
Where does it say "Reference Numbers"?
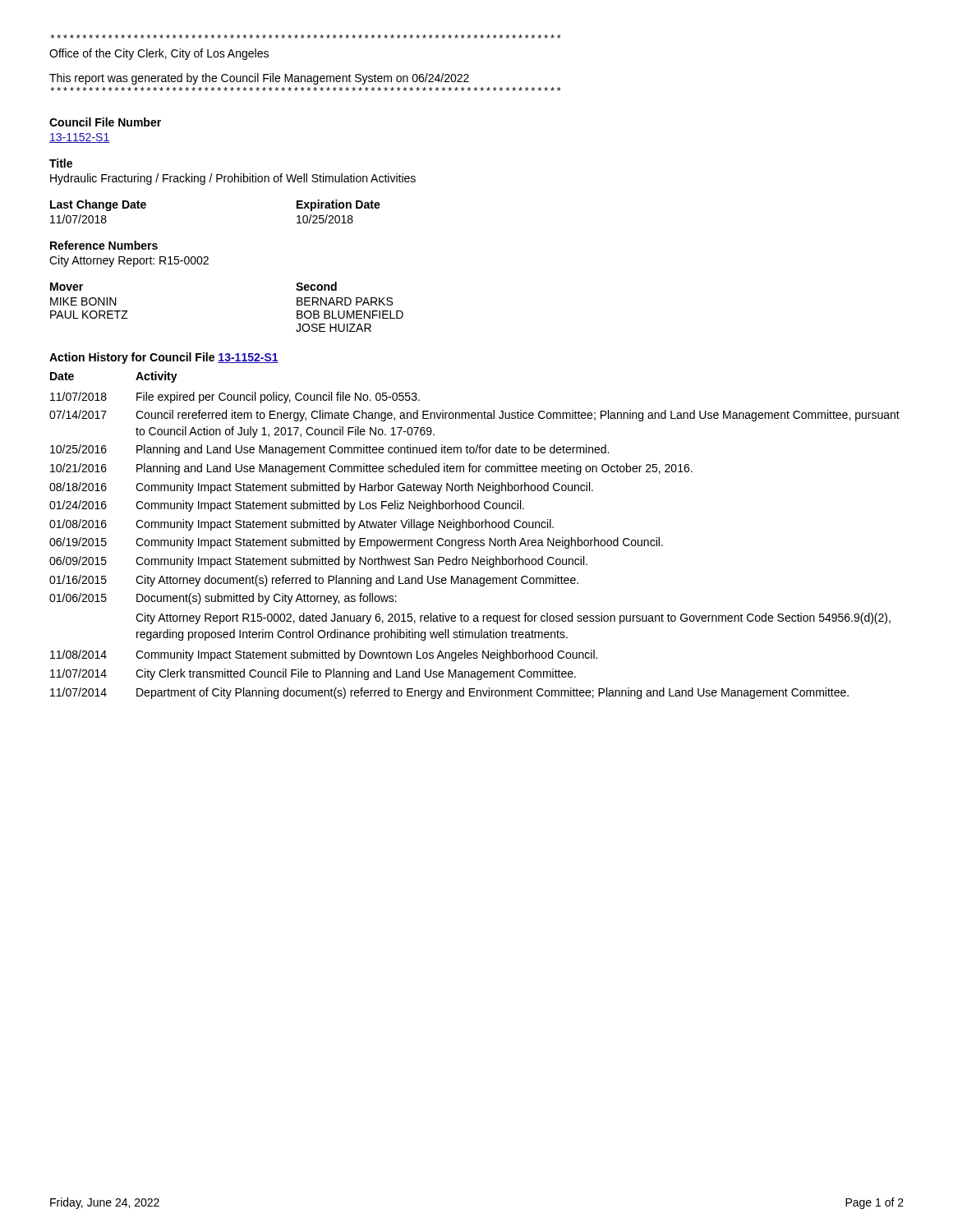pos(104,246)
